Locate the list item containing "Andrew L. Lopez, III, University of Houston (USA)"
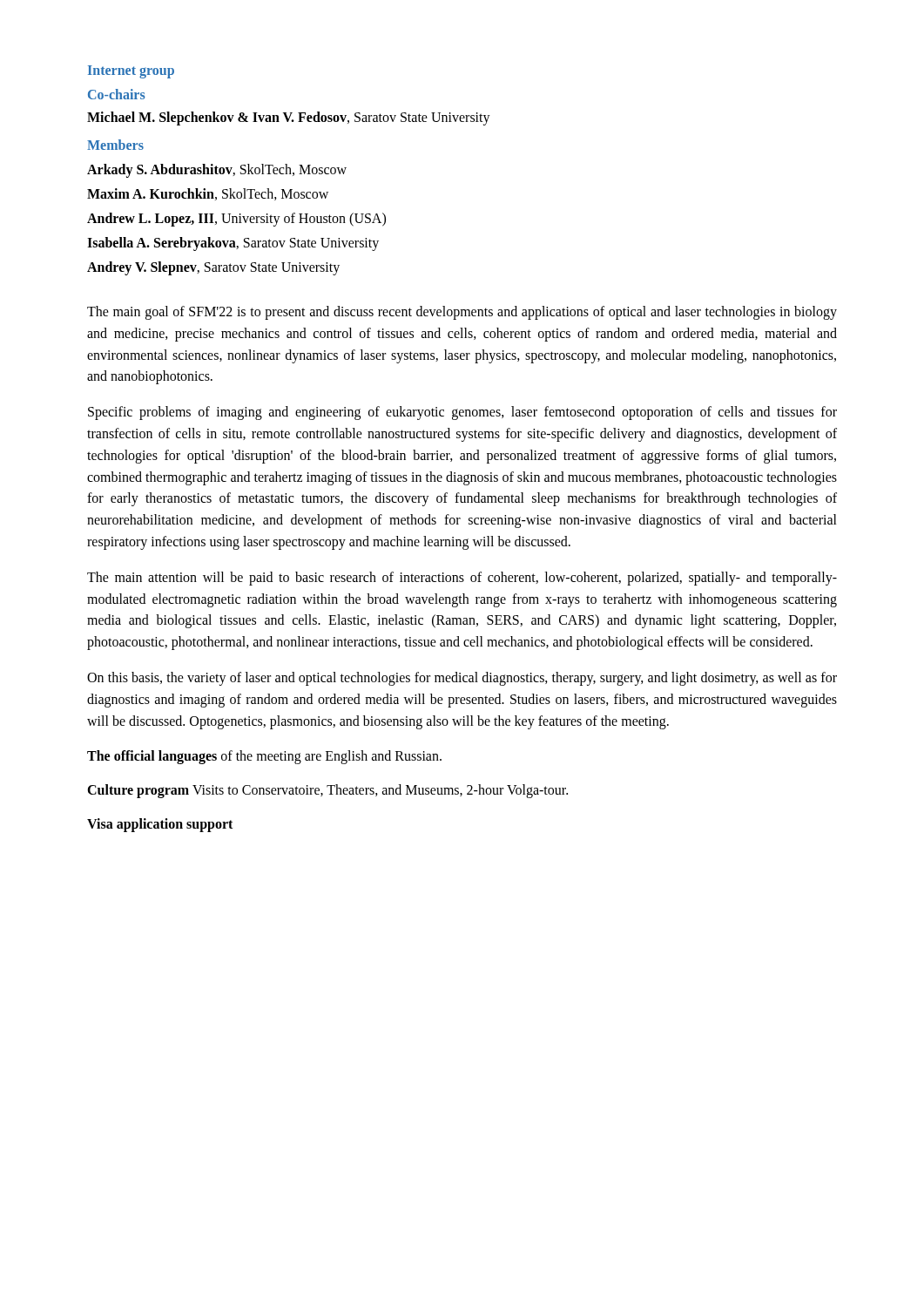 237,218
